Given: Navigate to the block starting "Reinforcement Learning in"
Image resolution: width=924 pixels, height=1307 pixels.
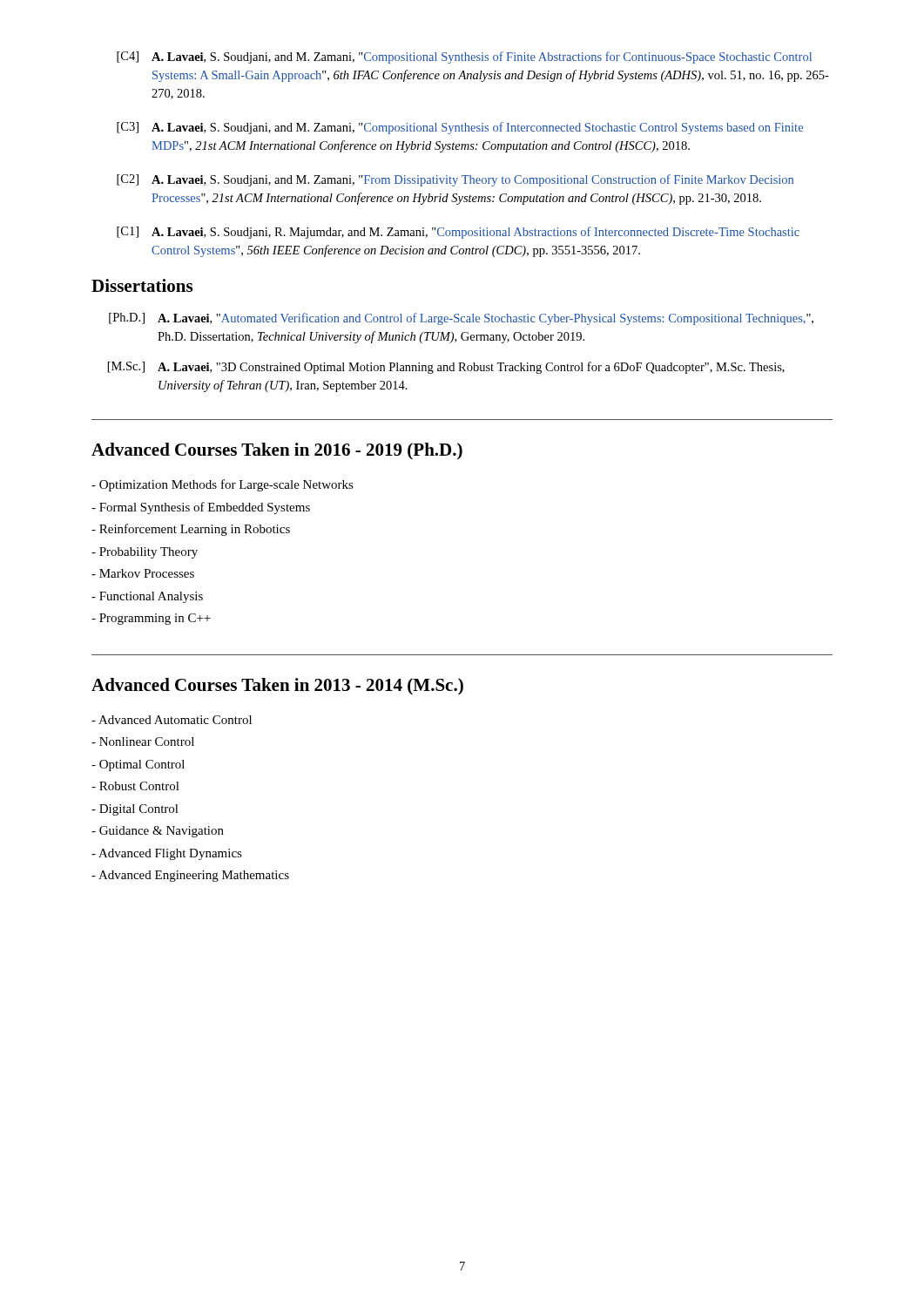Looking at the screenshot, I should pyautogui.click(x=195, y=529).
